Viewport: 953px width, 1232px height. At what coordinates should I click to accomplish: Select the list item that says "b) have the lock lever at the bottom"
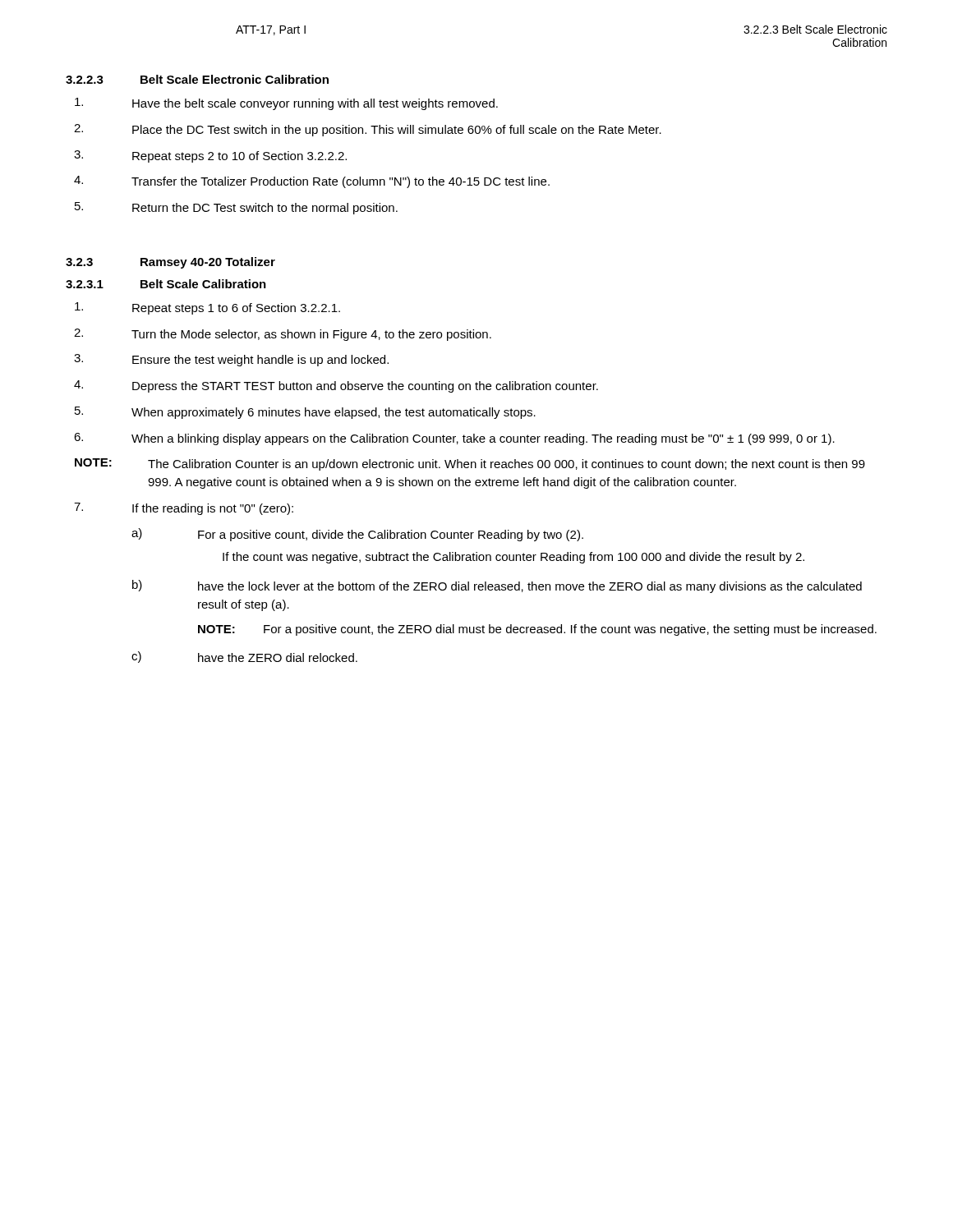[x=497, y=586]
